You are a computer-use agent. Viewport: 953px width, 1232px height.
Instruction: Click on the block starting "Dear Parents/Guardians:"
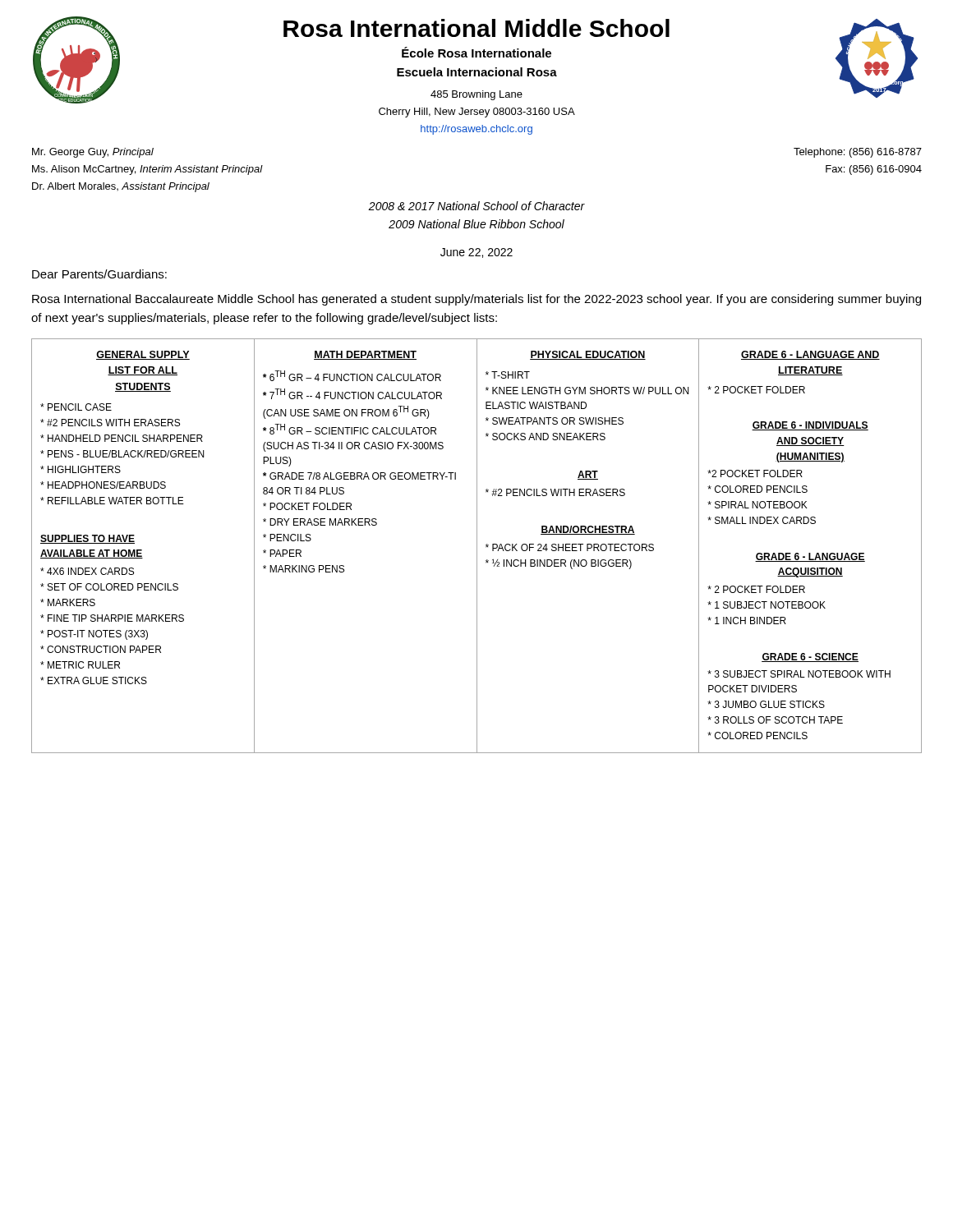click(99, 274)
